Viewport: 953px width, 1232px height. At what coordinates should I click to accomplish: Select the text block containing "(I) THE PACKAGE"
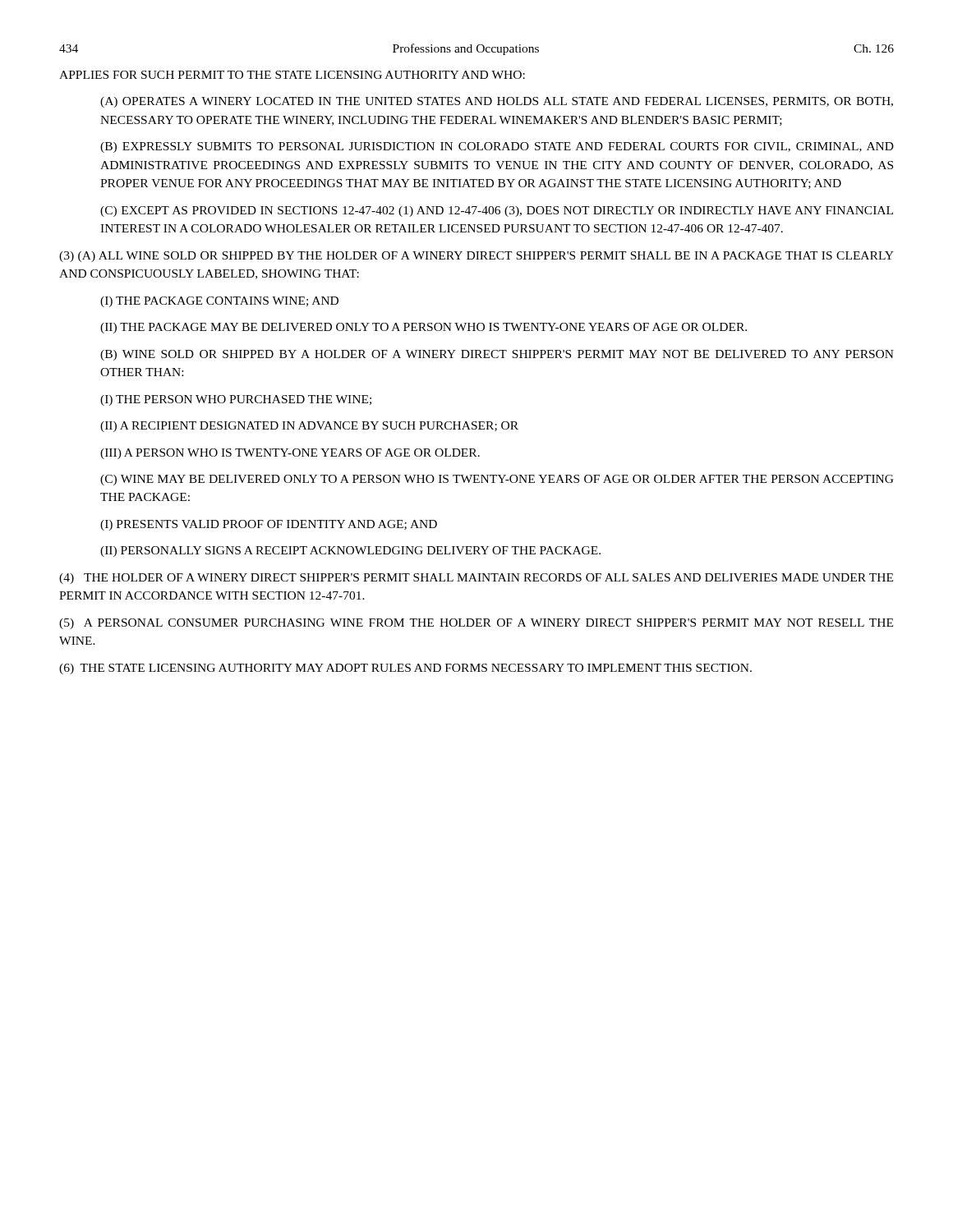coord(220,300)
